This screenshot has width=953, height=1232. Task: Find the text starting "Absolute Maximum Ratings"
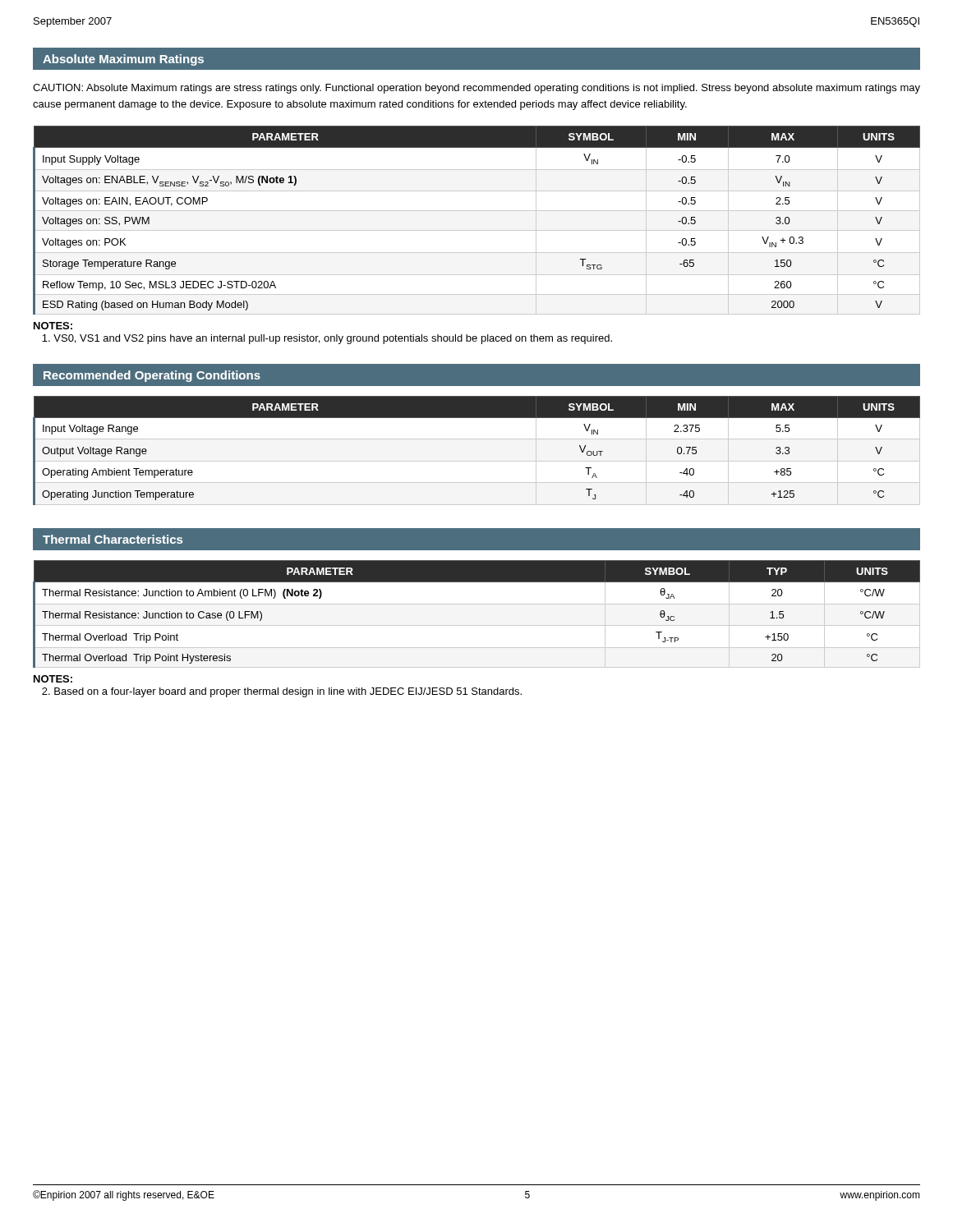click(x=124, y=59)
